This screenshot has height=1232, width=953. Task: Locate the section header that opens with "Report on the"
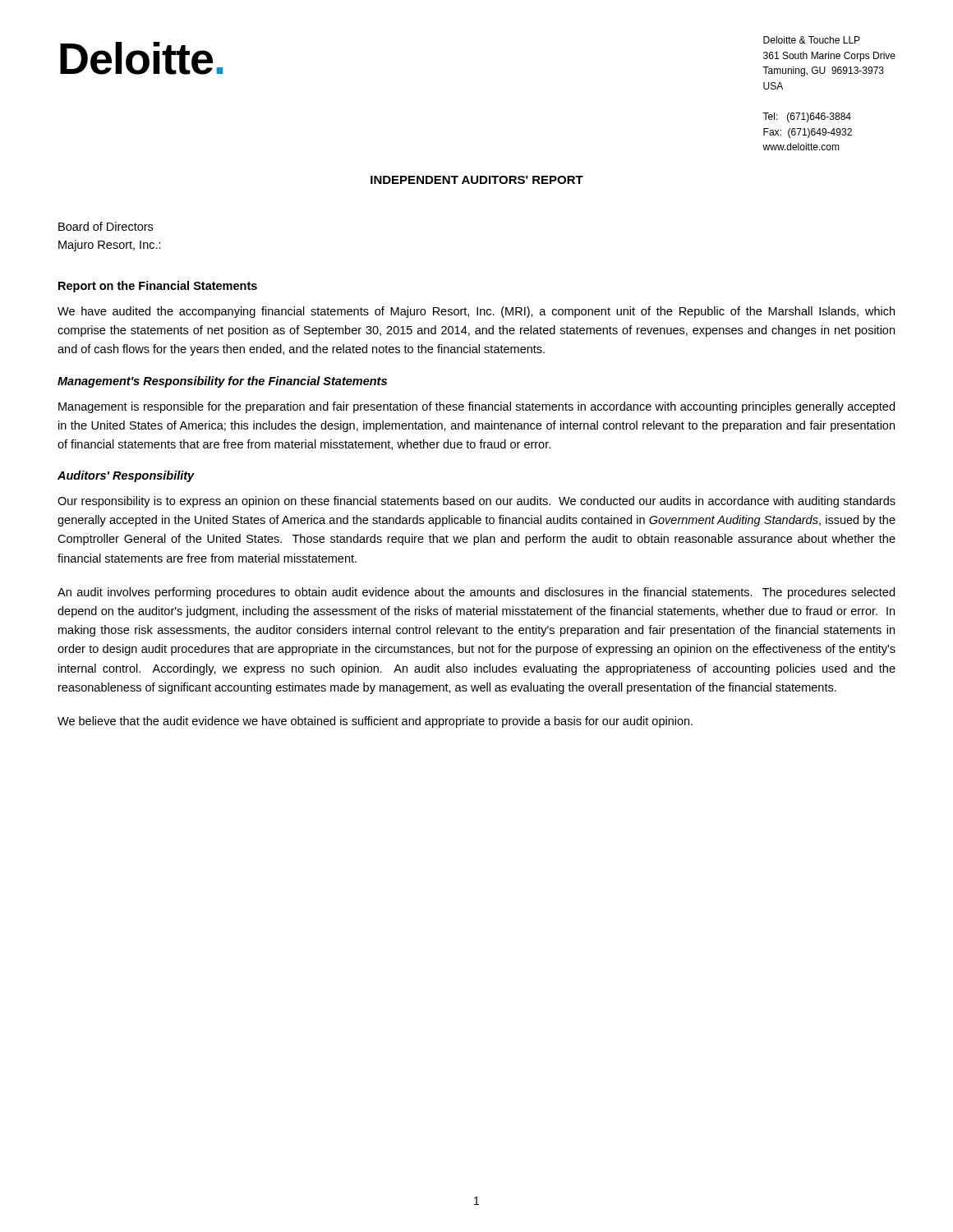click(157, 286)
